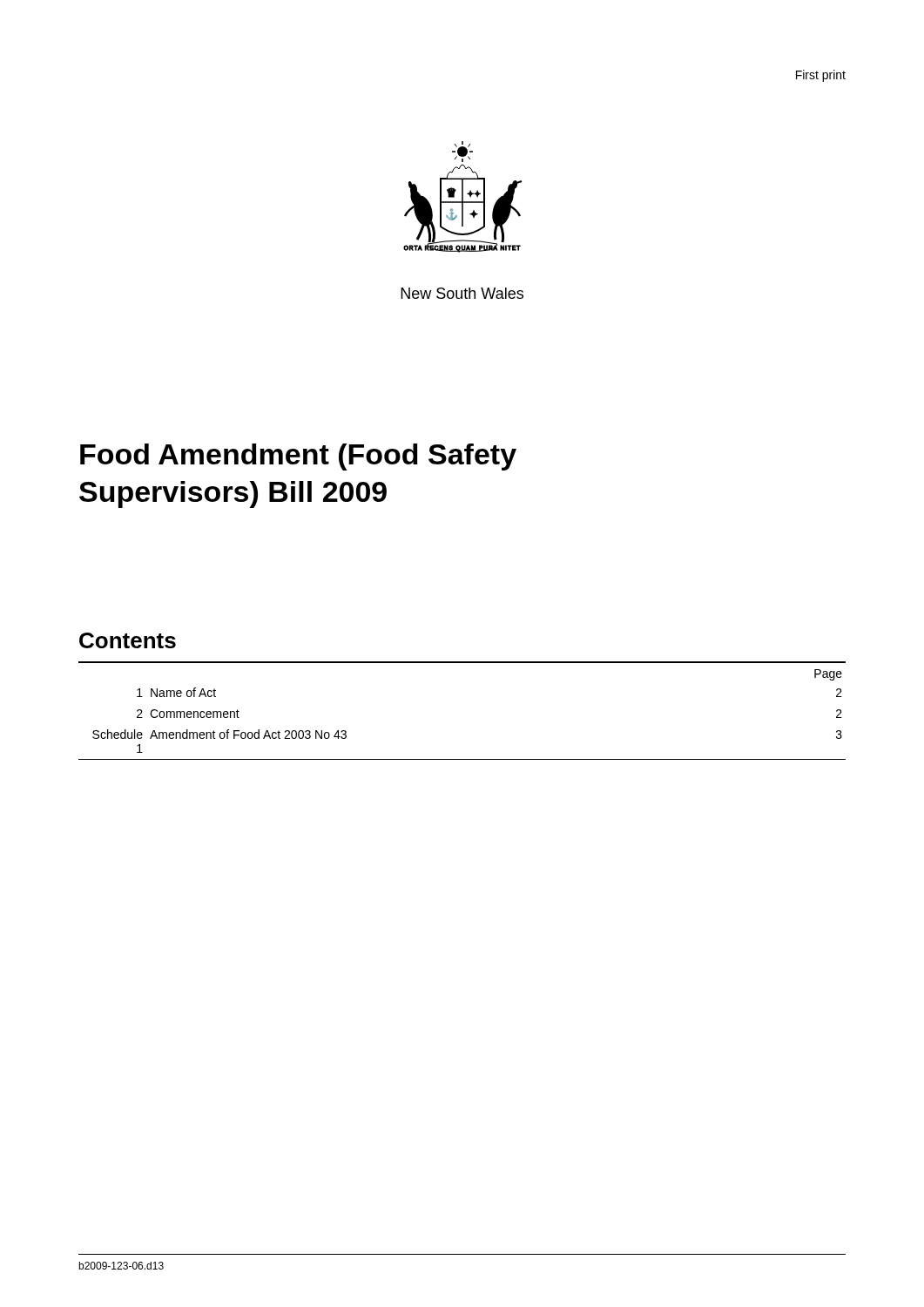Click the section header
This screenshot has height=1307, width=924.
pos(127,640)
